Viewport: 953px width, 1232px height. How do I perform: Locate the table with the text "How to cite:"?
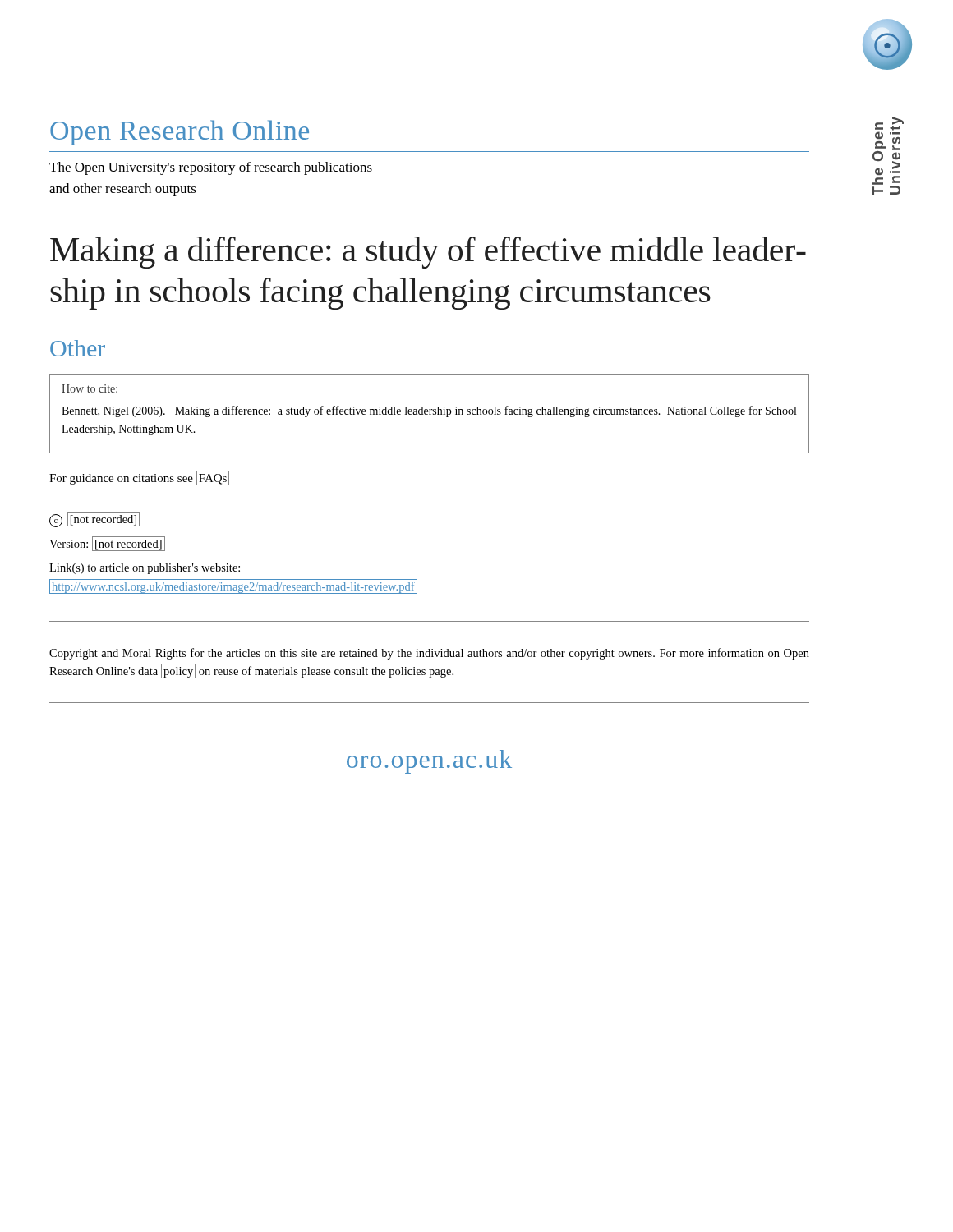pyautogui.click(x=429, y=414)
